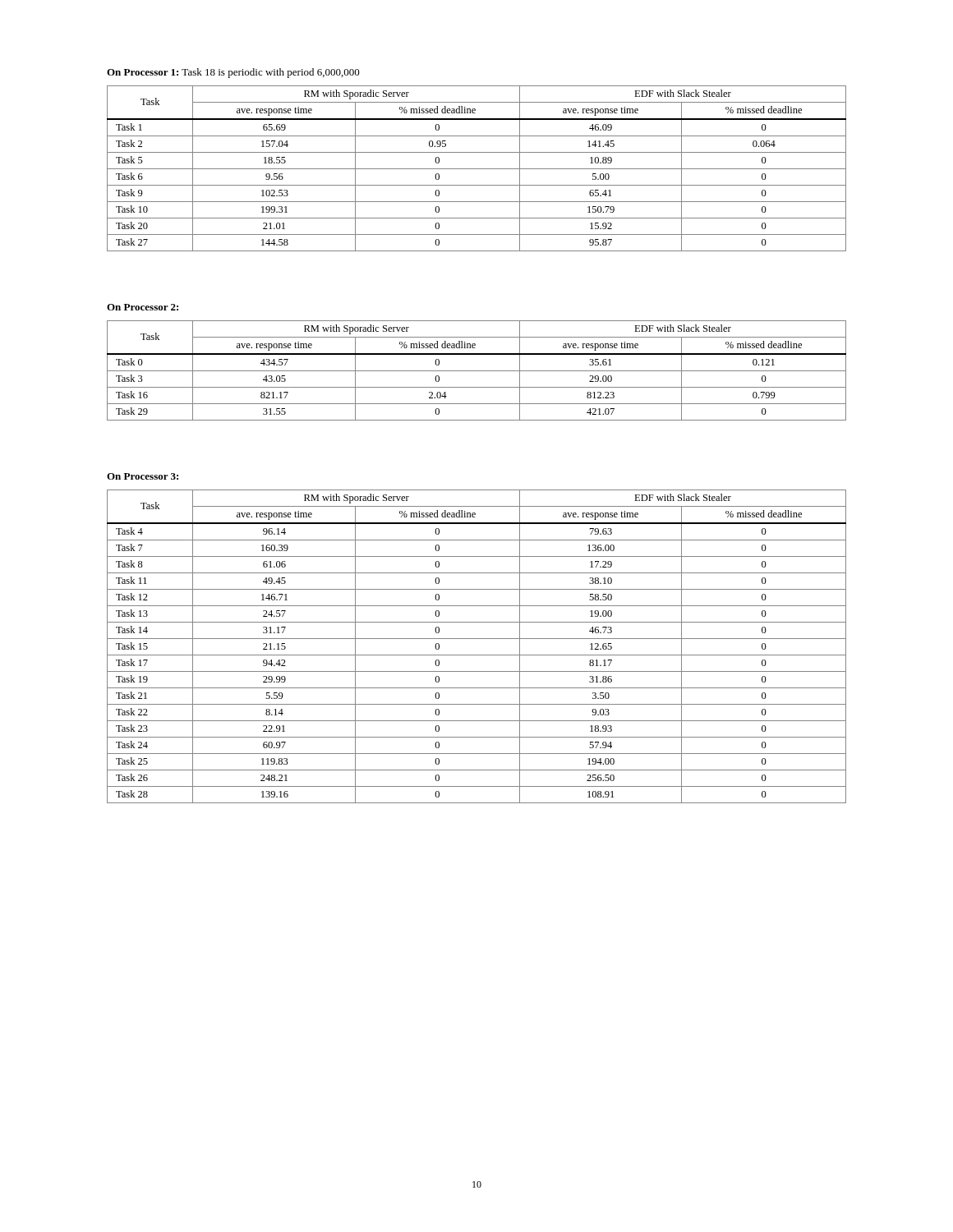Screen dimensions: 1232x953
Task: Find the element starting "On Processor 2:"
Action: point(143,307)
